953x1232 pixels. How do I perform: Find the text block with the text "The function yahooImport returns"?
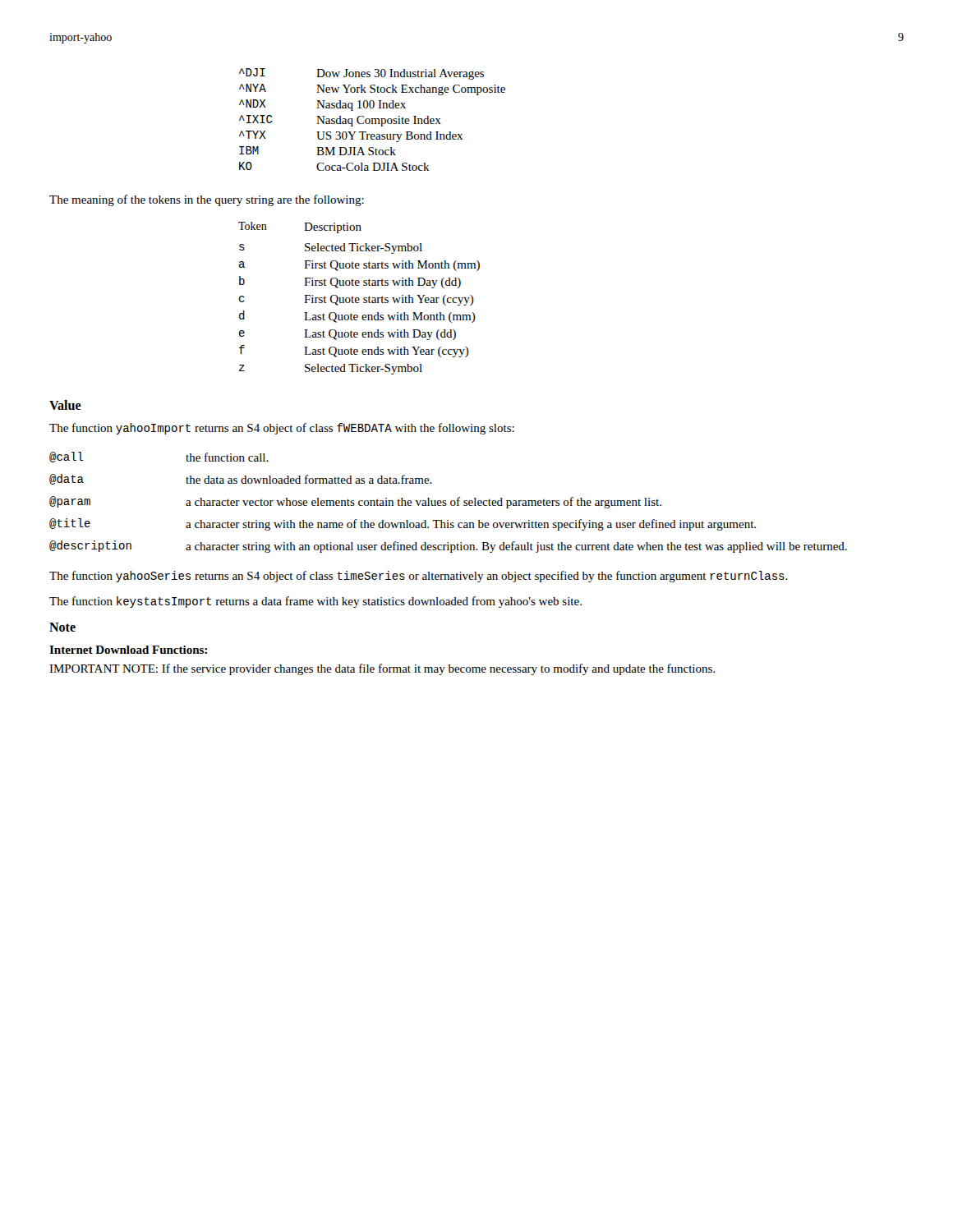[282, 428]
